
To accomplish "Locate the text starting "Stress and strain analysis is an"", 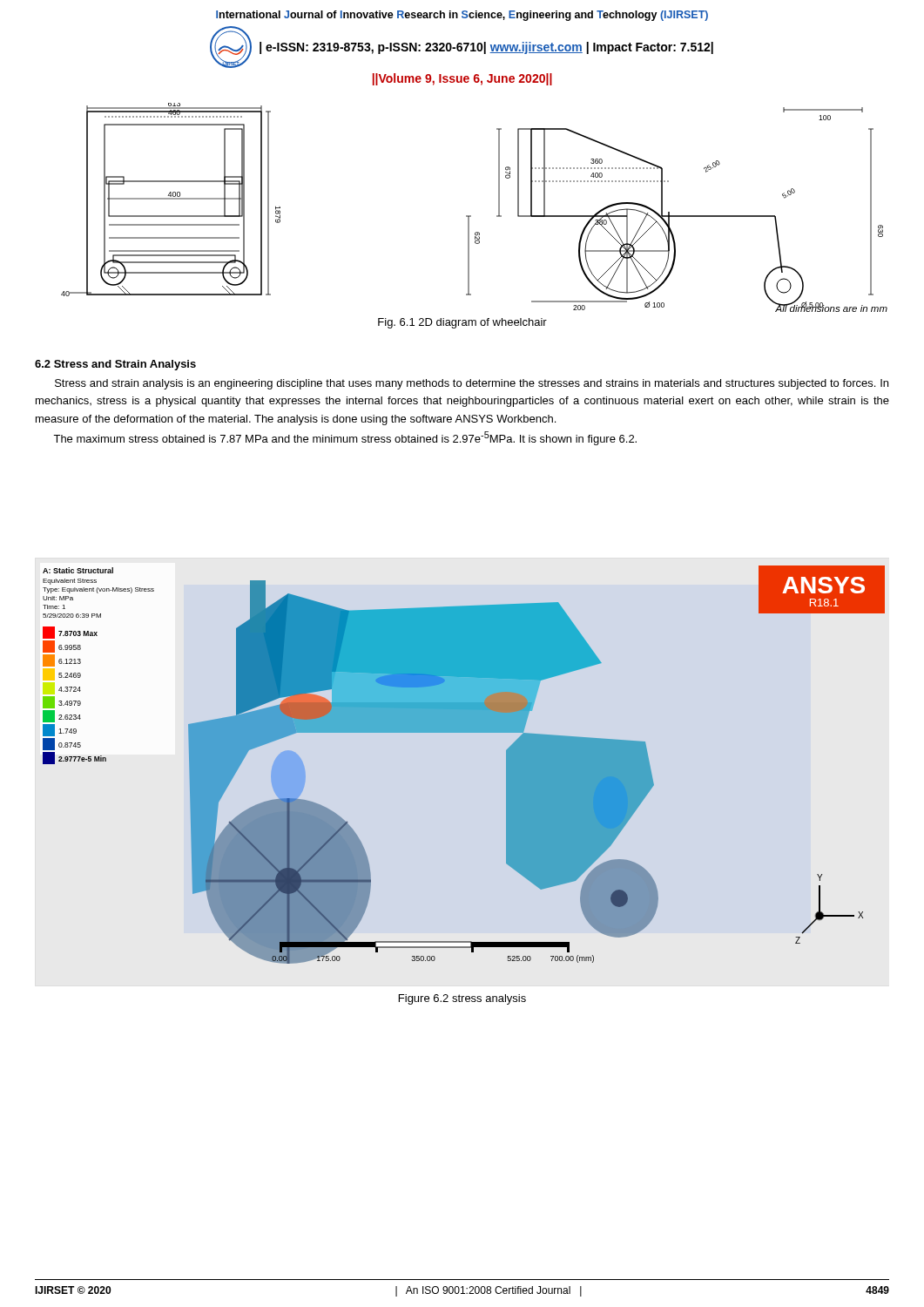I will point(462,411).
